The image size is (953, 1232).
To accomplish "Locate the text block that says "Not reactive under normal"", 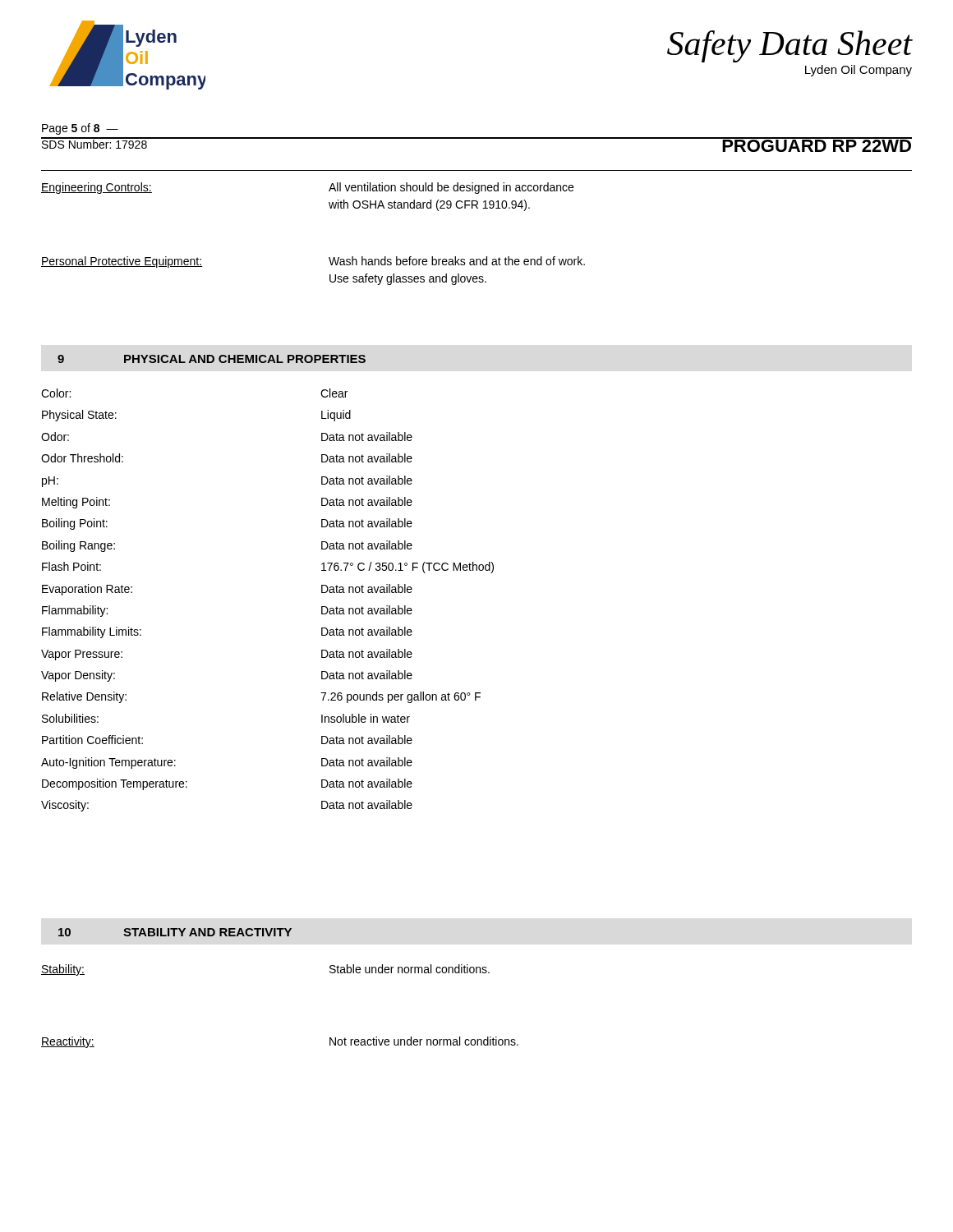I will (424, 1041).
